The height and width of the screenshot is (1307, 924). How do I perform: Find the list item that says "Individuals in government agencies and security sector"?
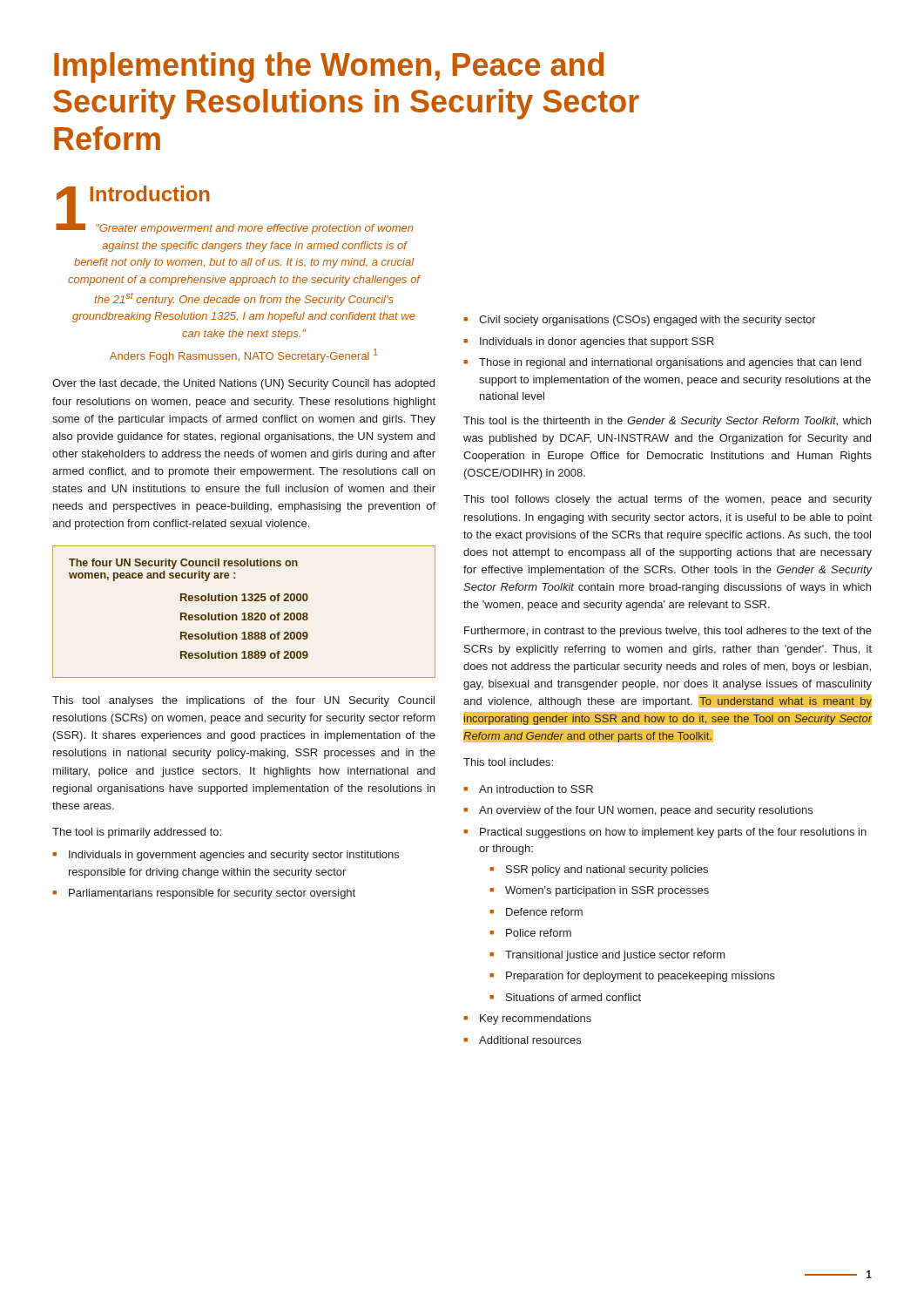click(x=234, y=863)
